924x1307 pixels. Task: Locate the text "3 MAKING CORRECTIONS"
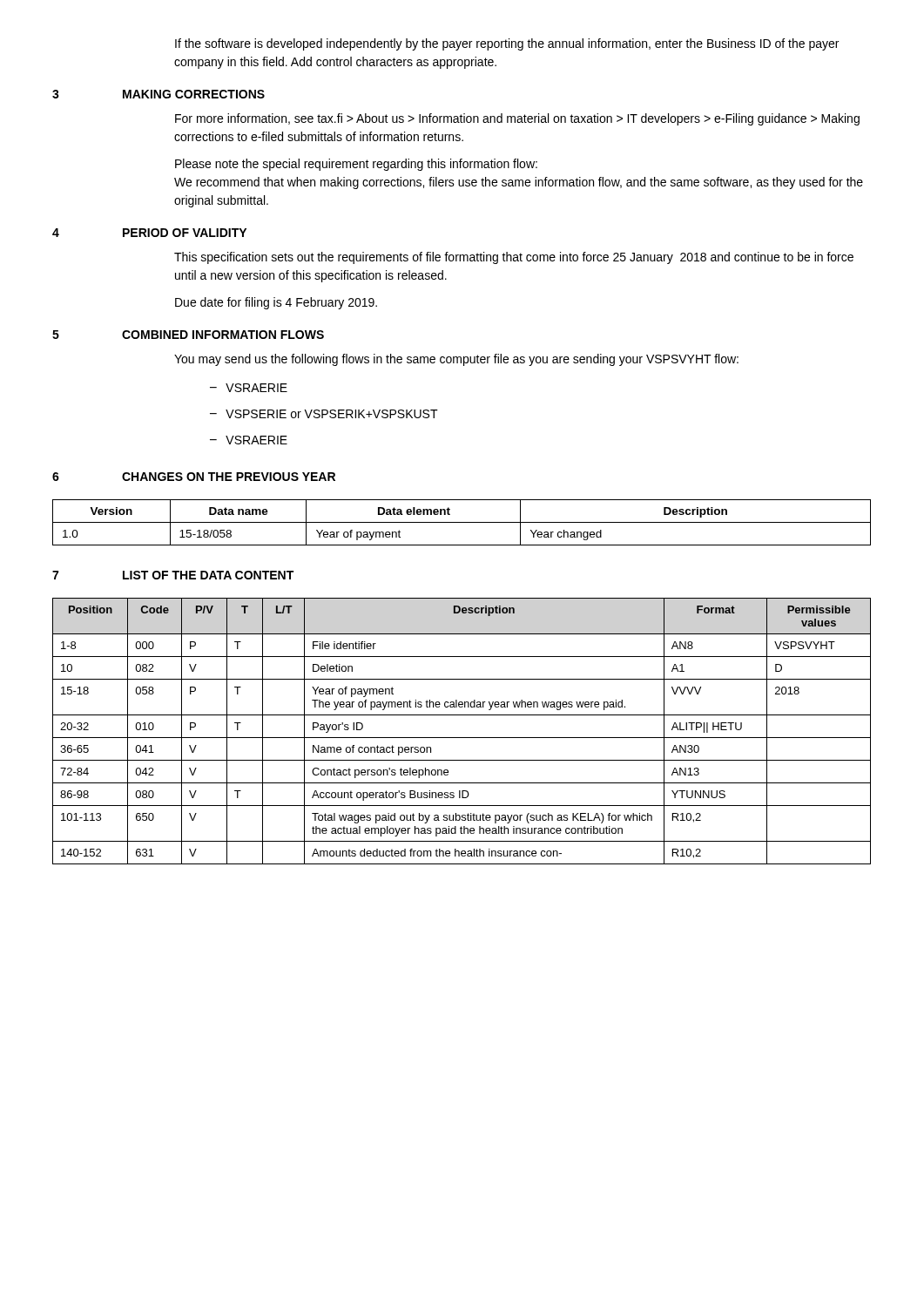click(158, 94)
